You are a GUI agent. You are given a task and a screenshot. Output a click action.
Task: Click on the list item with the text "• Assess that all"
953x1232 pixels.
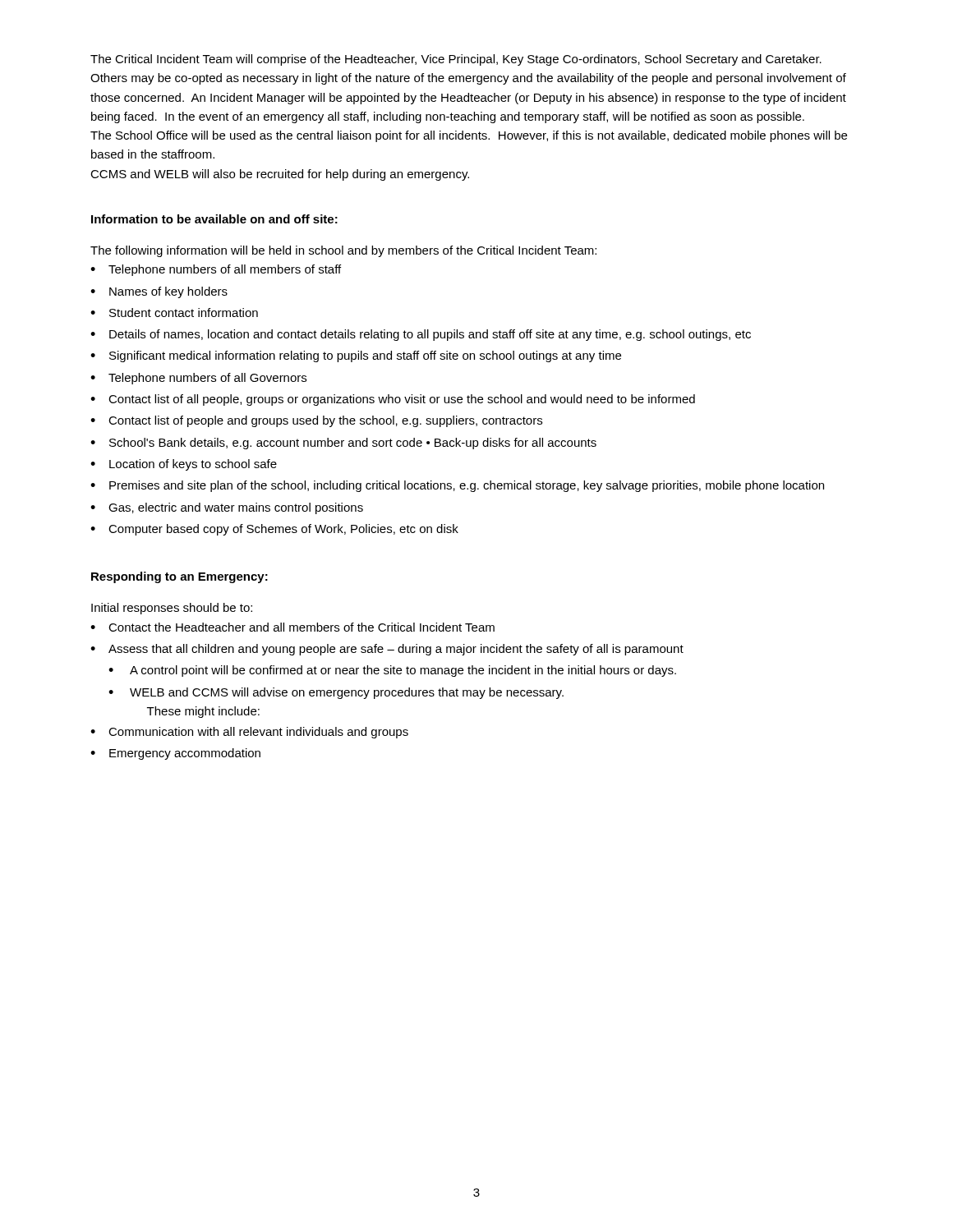pyautogui.click(x=476, y=649)
